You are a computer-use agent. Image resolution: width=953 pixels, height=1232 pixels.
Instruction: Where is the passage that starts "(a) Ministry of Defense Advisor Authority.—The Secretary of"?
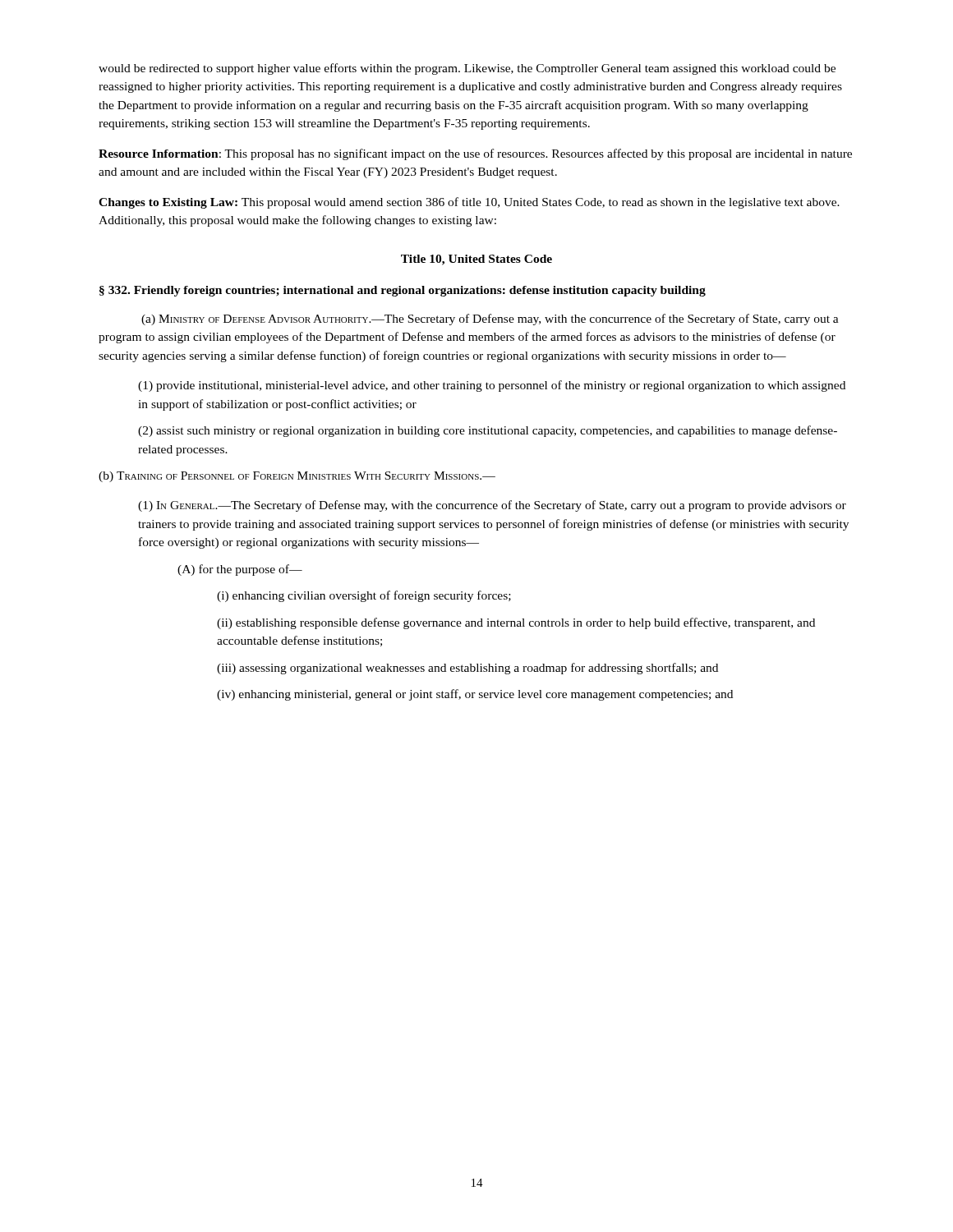[476, 337]
